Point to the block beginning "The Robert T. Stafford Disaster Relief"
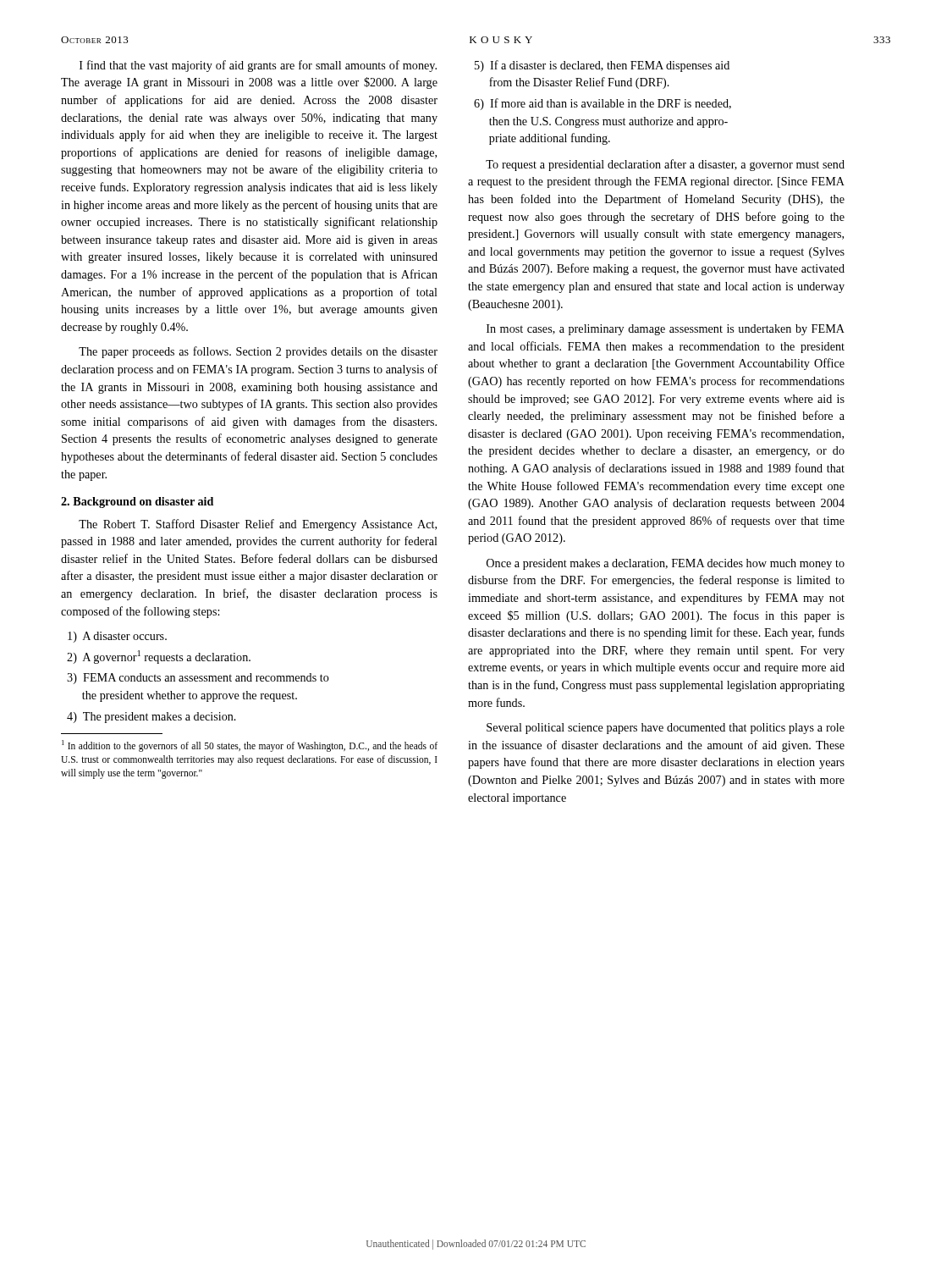The height and width of the screenshot is (1270, 952). [249, 568]
